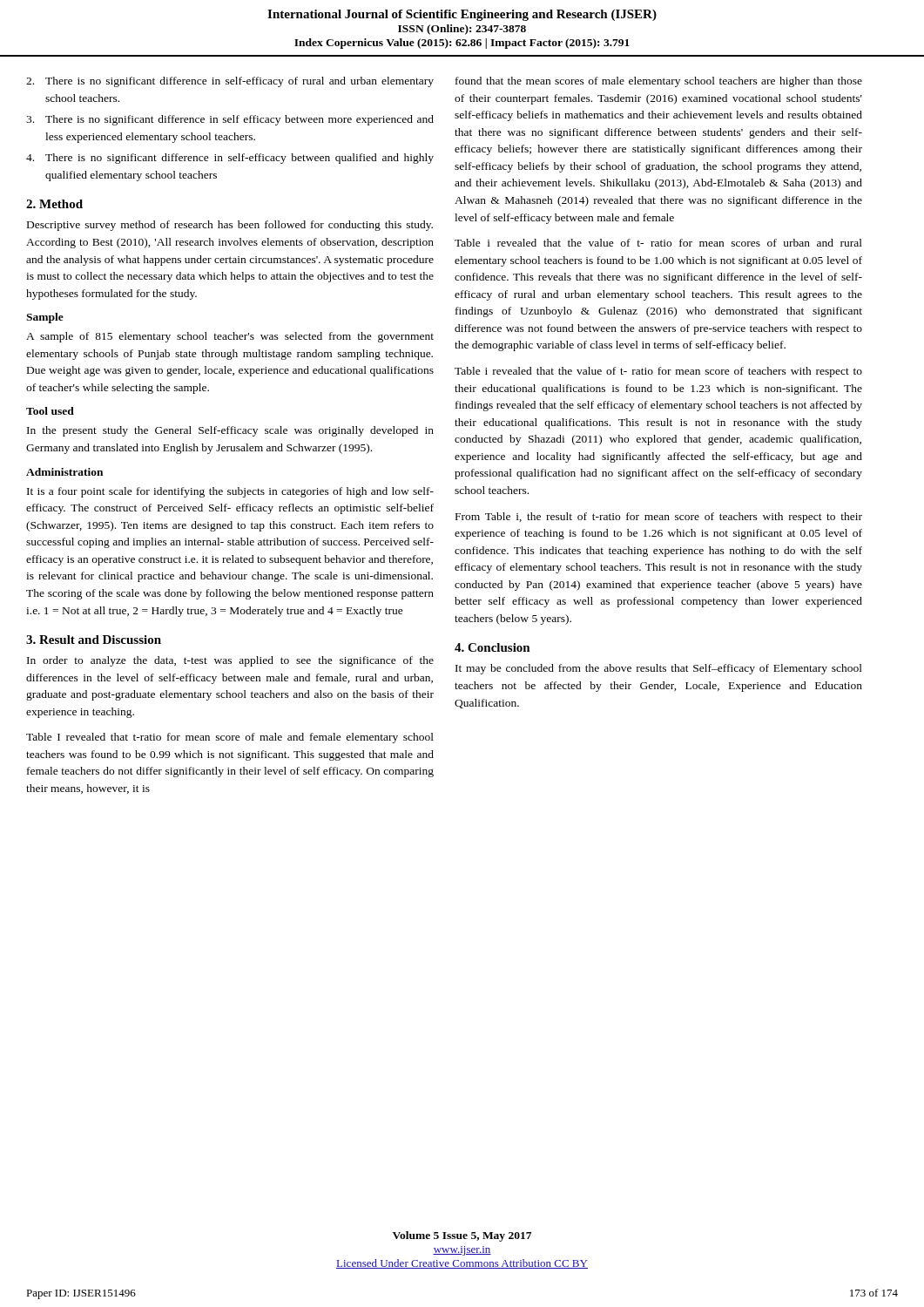Find the text block that says "In order to analyze the data,"
The height and width of the screenshot is (1307, 924).
click(x=230, y=686)
